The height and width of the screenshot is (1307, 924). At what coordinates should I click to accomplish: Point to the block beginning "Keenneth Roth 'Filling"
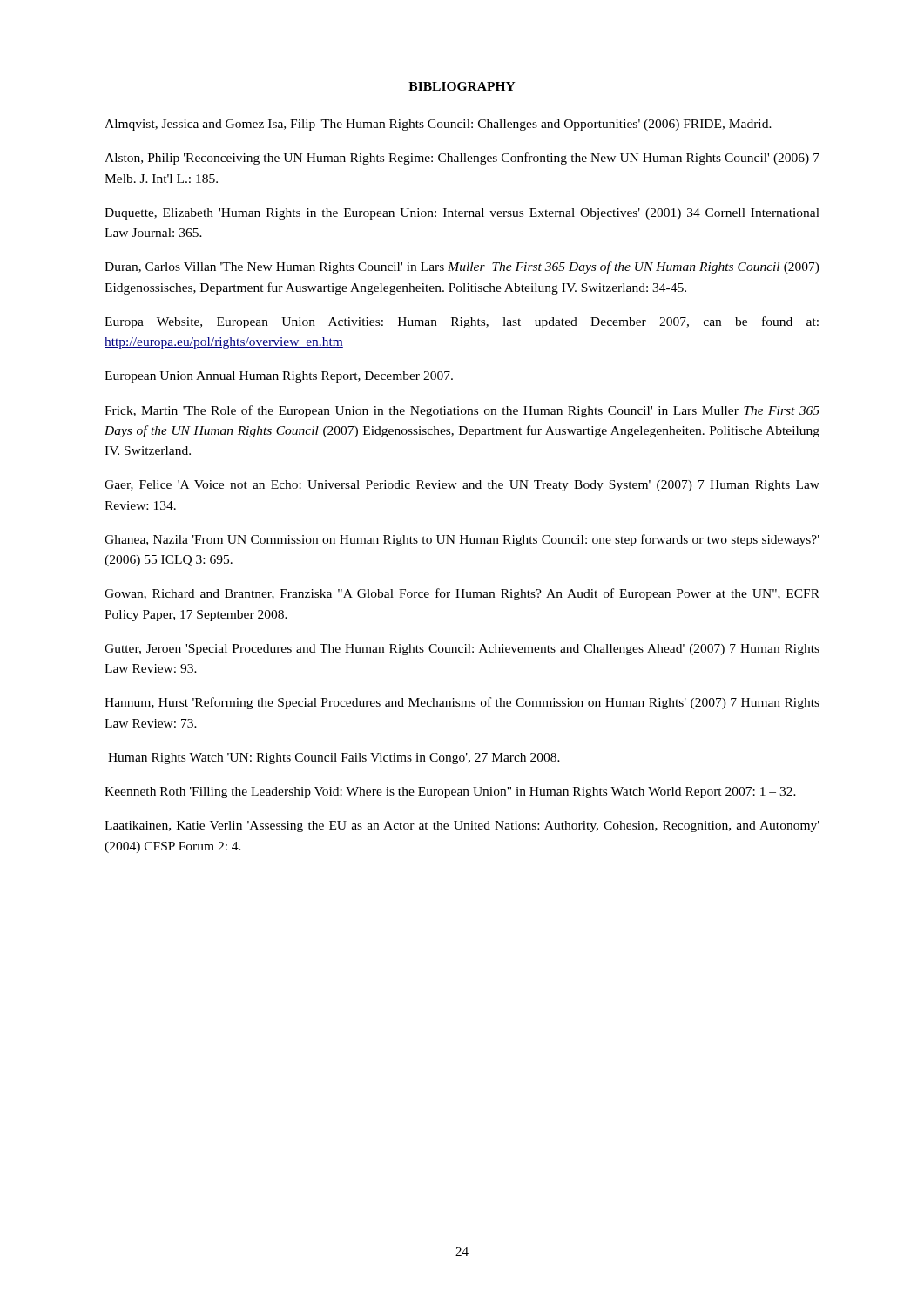click(x=450, y=791)
